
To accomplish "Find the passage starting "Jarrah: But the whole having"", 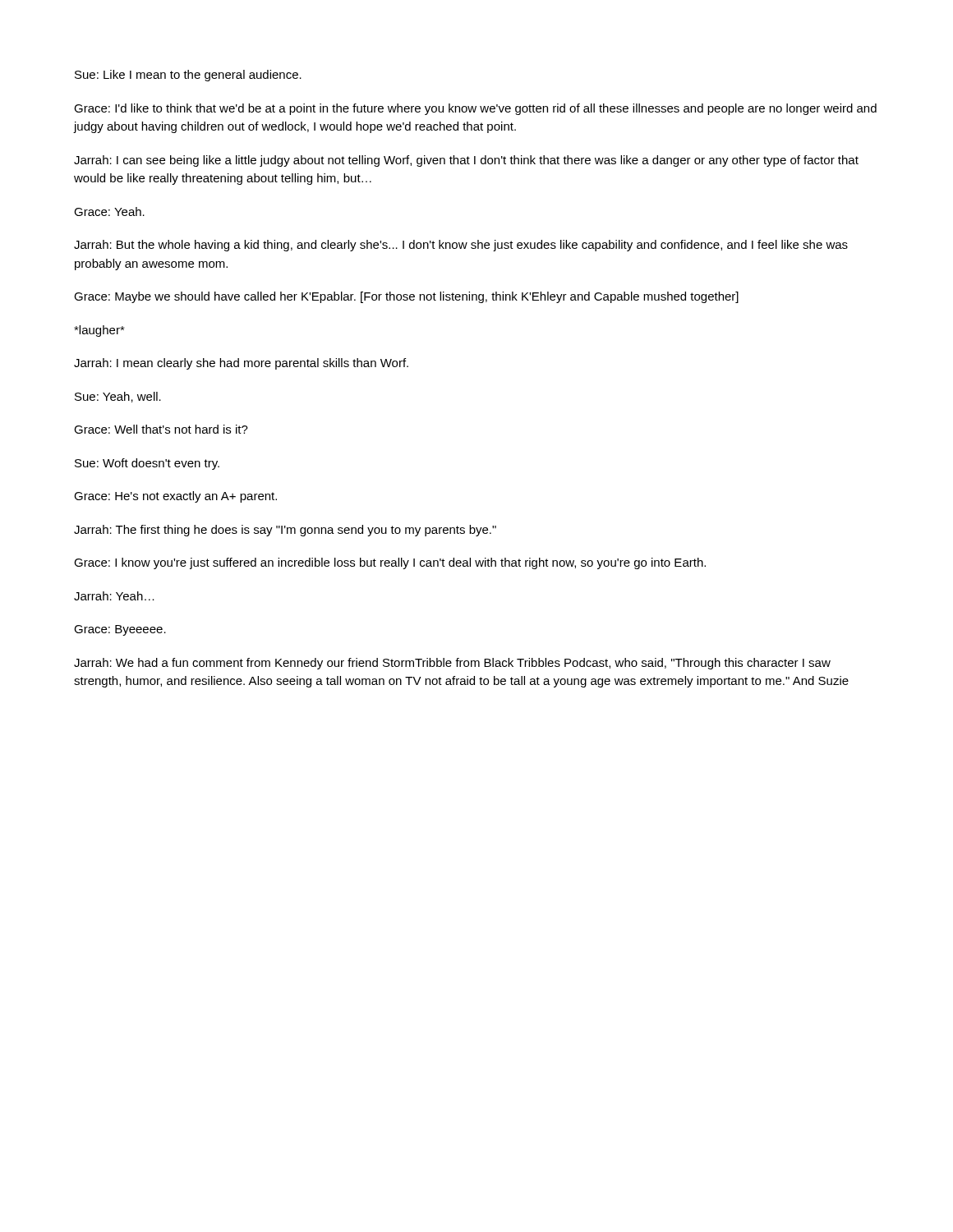I will coord(461,254).
